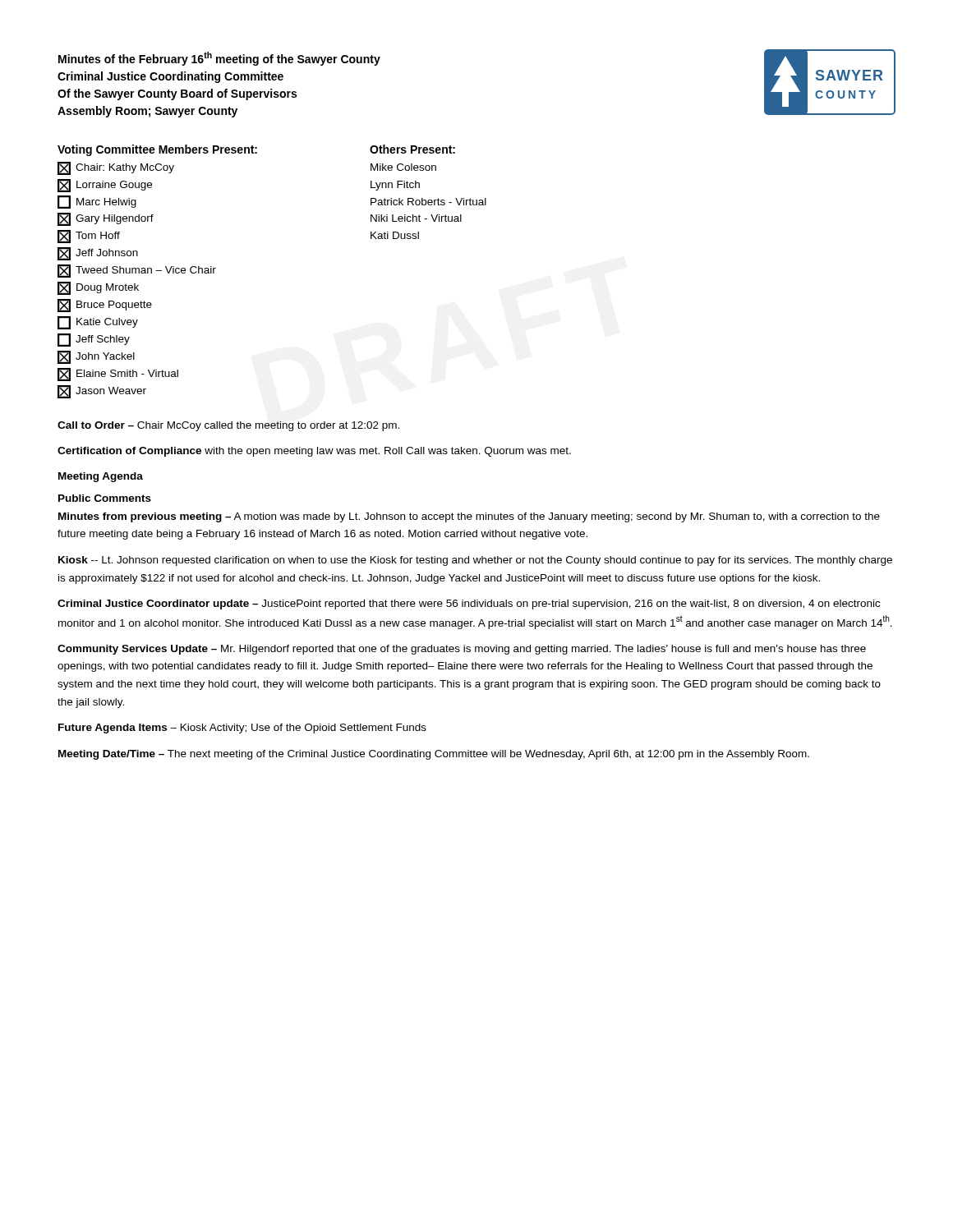
Task: Navigate to the text starting "Certification of Compliance with the open"
Action: click(x=315, y=451)
